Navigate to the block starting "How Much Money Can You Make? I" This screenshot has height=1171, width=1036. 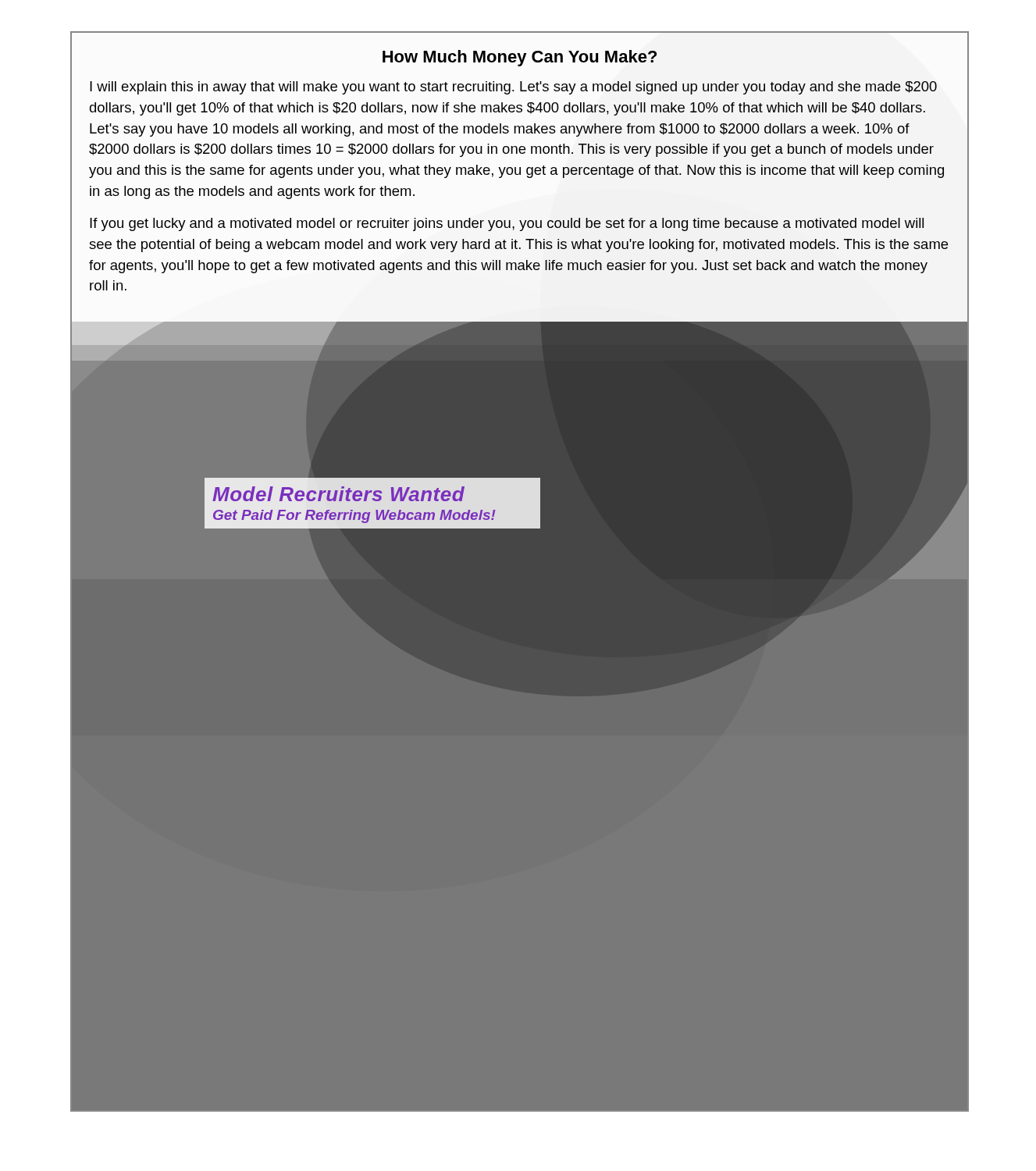point(520,172)
